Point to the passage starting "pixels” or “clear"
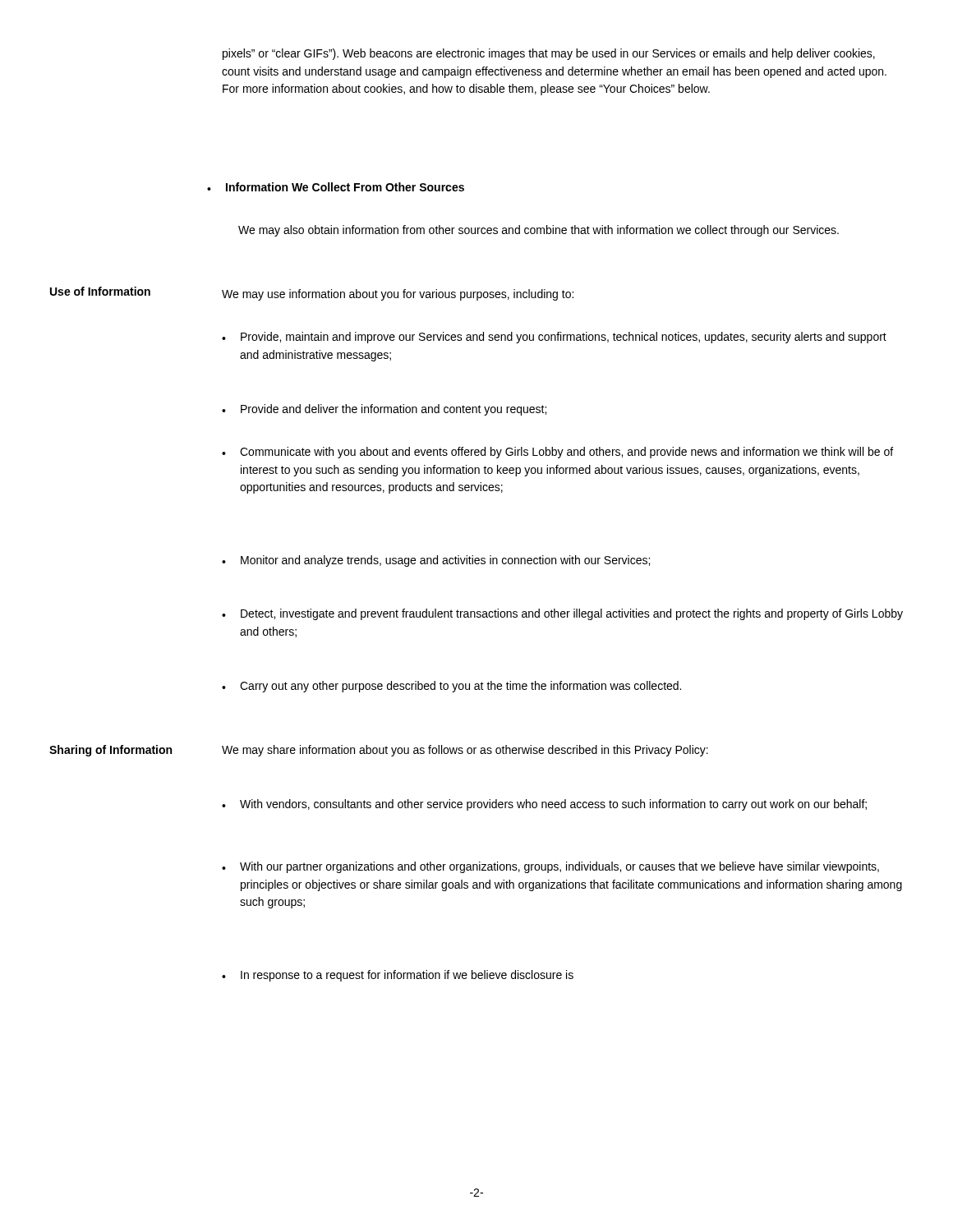This screenshot has height=1232, width=953. tap(555, 71)
